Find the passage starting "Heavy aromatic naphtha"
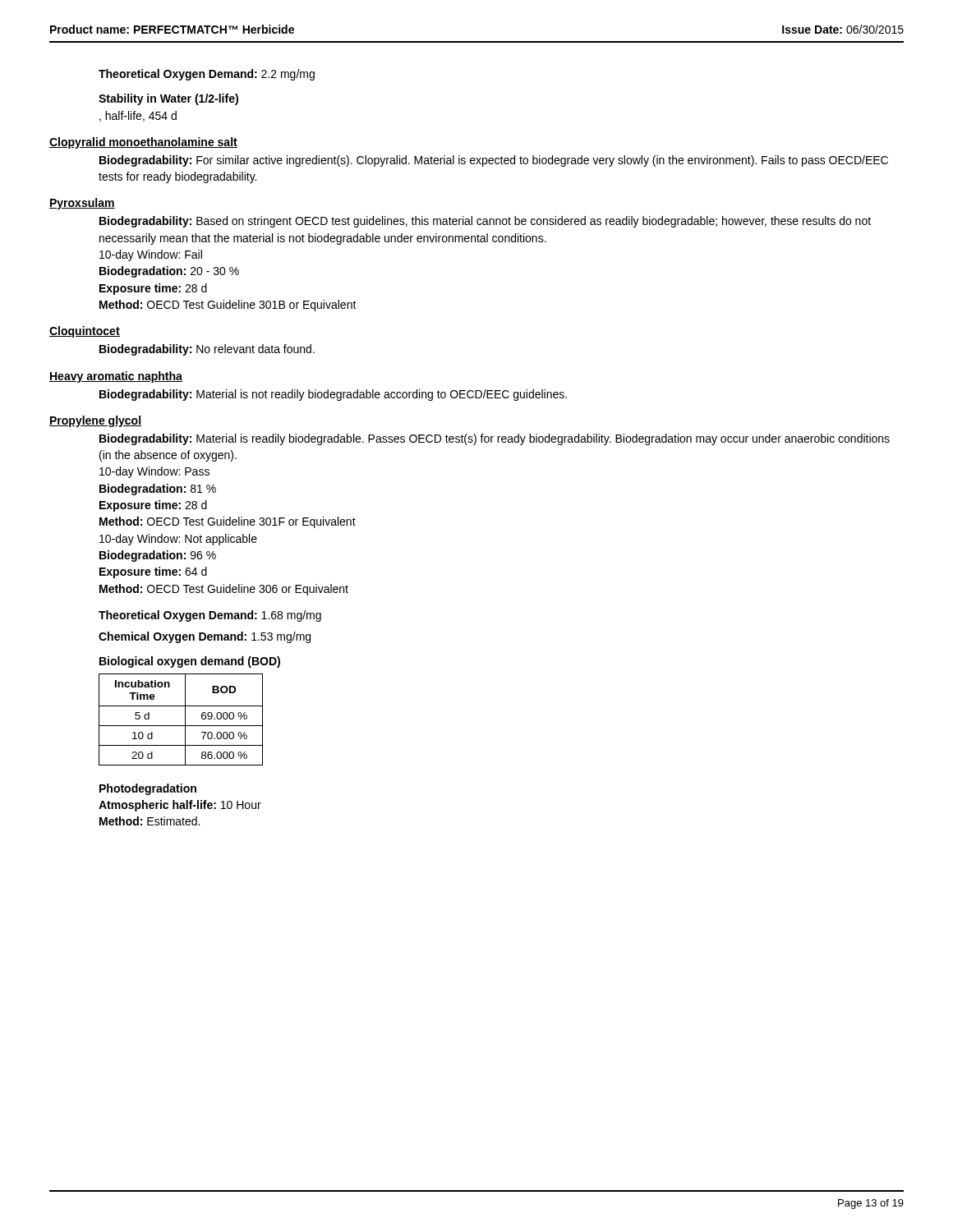953x1232 pixels. pyautogui.click(x=116, y=376)
